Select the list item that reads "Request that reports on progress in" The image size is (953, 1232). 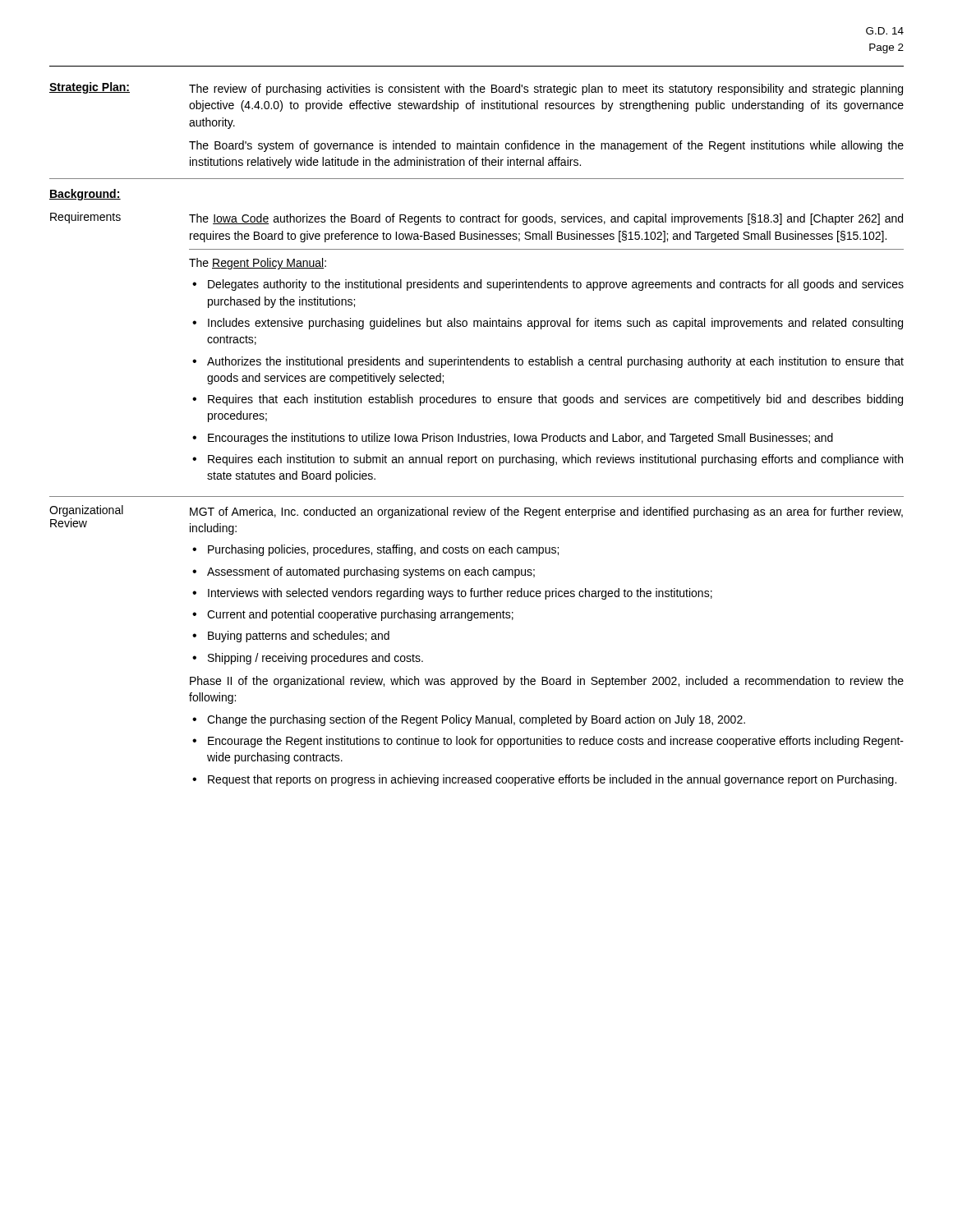coord(552,779)
